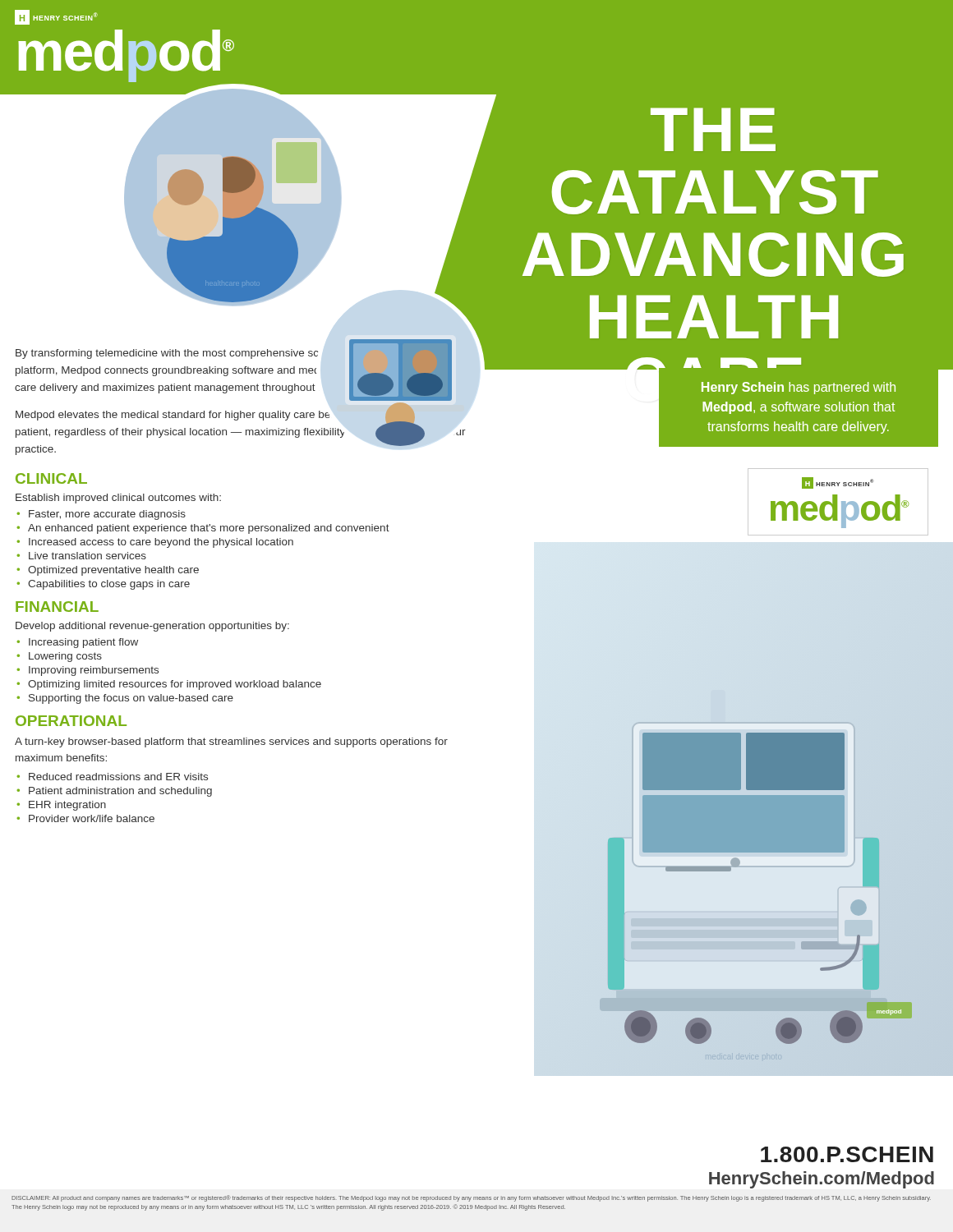This screenshot has width=953, height=1232.
Task: Find the block on this page that starts "By transforming telemedicine with the most"
Action: pyautogui.click(x=239, y=370)
